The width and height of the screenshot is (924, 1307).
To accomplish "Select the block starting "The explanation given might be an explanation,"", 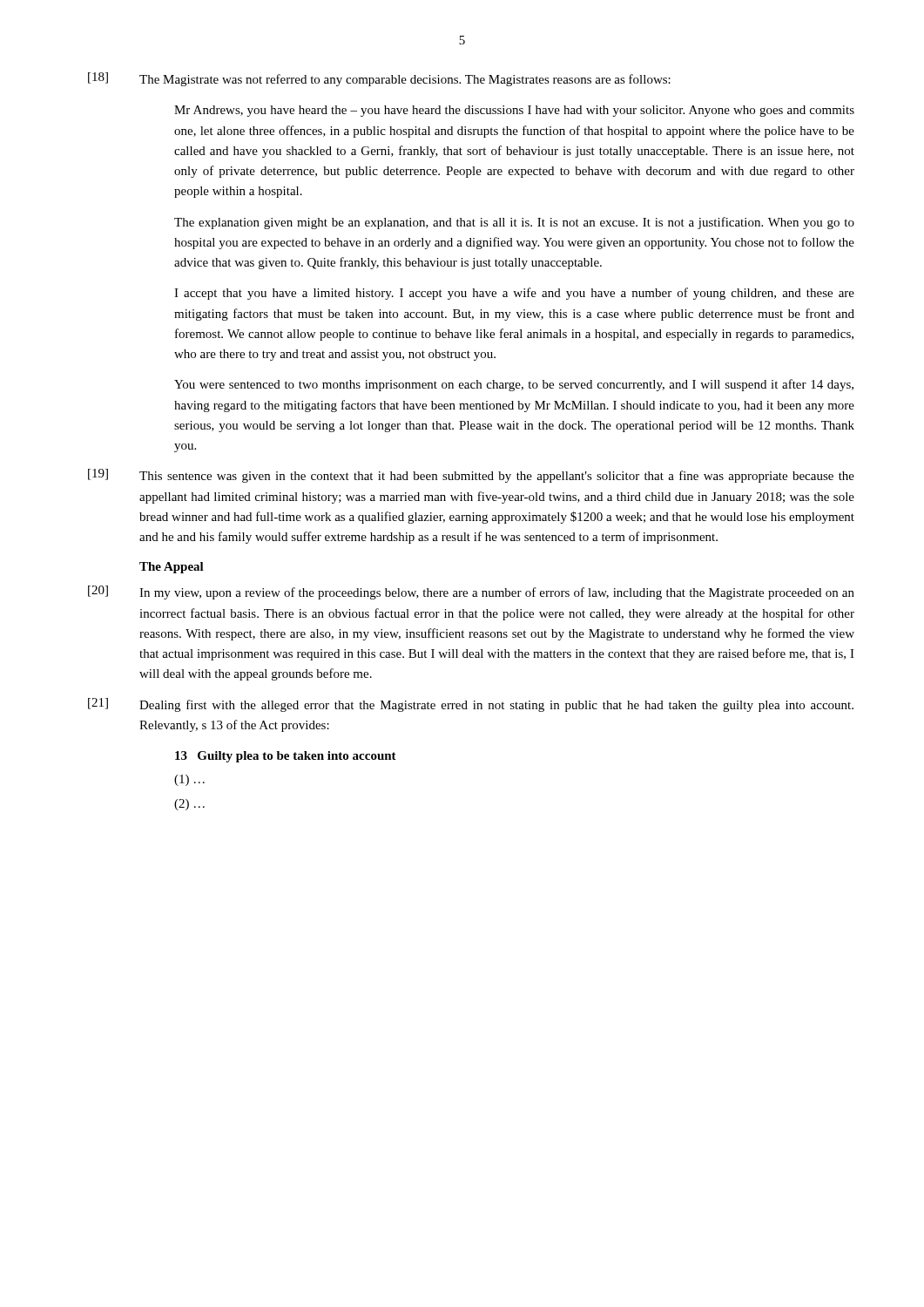I will 514,242.
